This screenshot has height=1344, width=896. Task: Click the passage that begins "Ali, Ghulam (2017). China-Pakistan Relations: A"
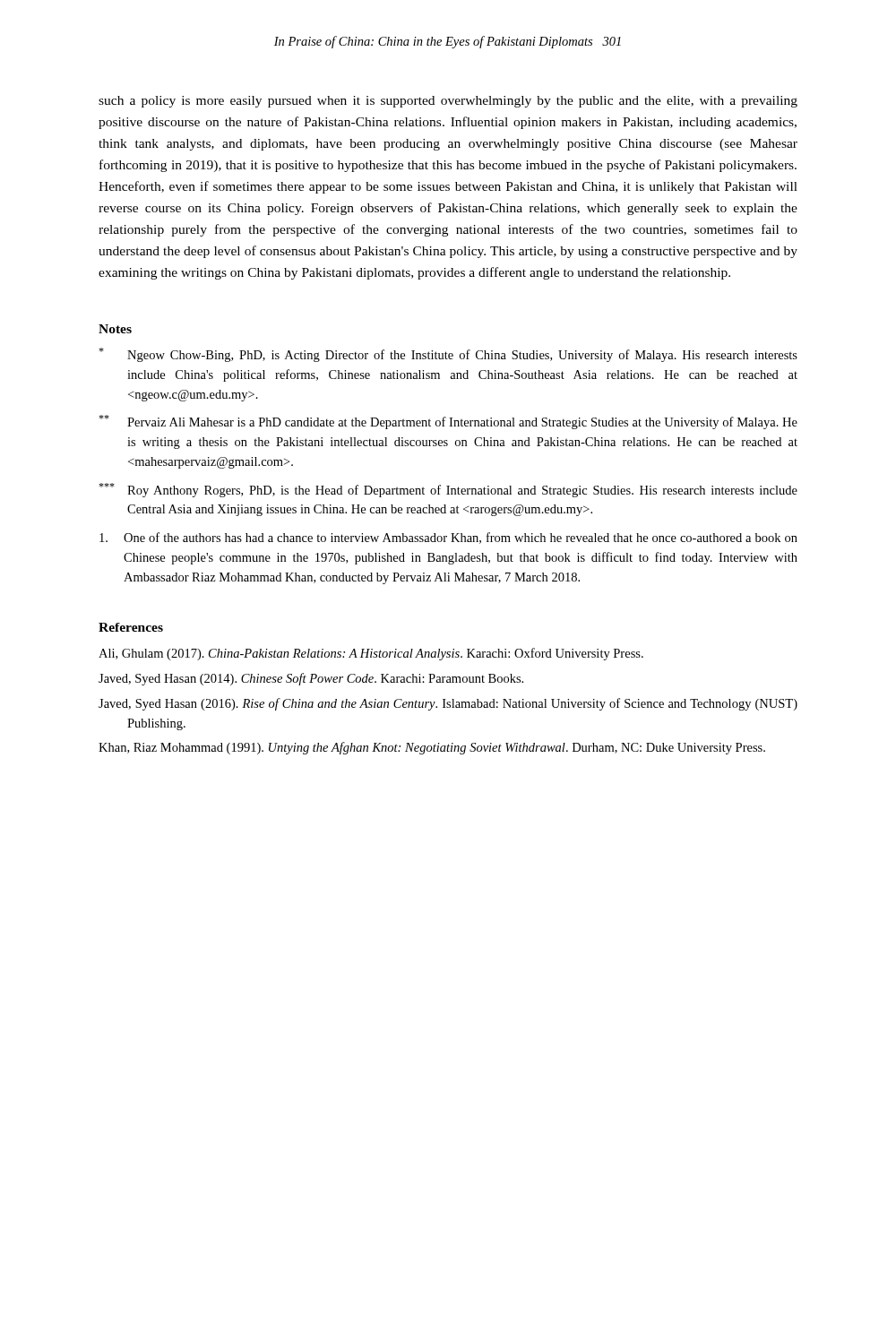(x=371, y=654)
